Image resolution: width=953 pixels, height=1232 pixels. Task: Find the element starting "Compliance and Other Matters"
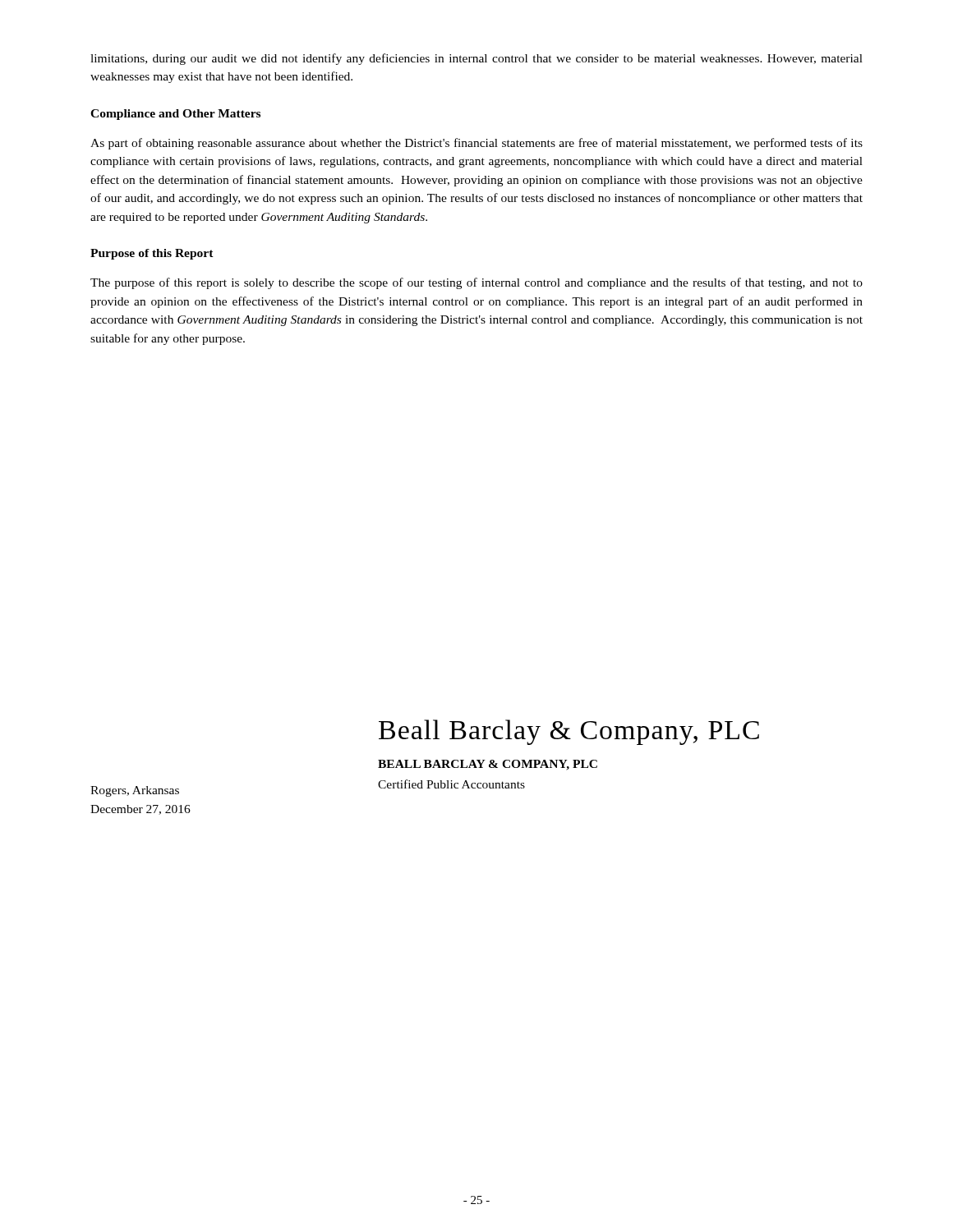[176, 113]
